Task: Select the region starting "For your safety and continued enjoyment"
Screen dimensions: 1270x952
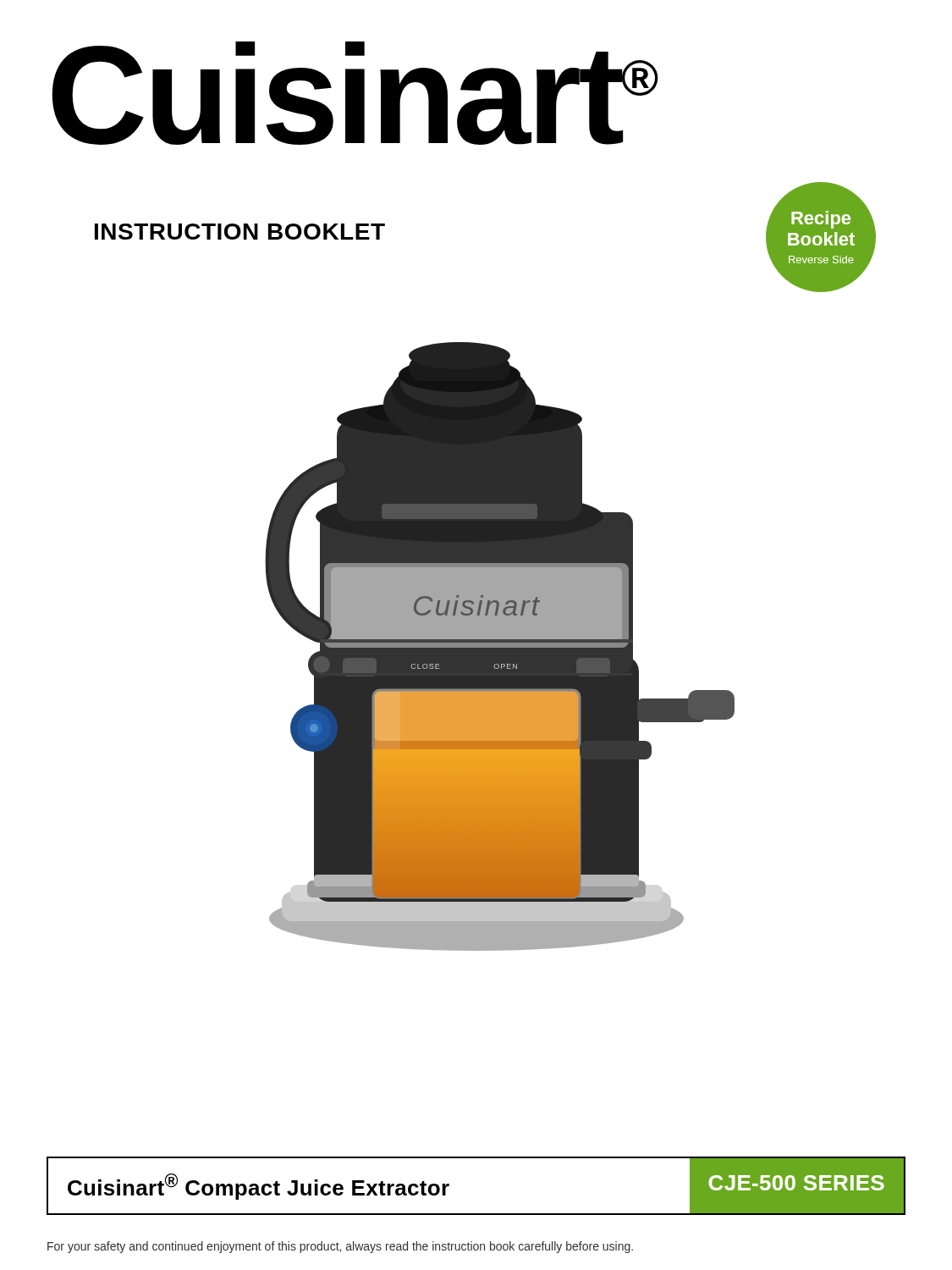Action: tap(340, 1246)
